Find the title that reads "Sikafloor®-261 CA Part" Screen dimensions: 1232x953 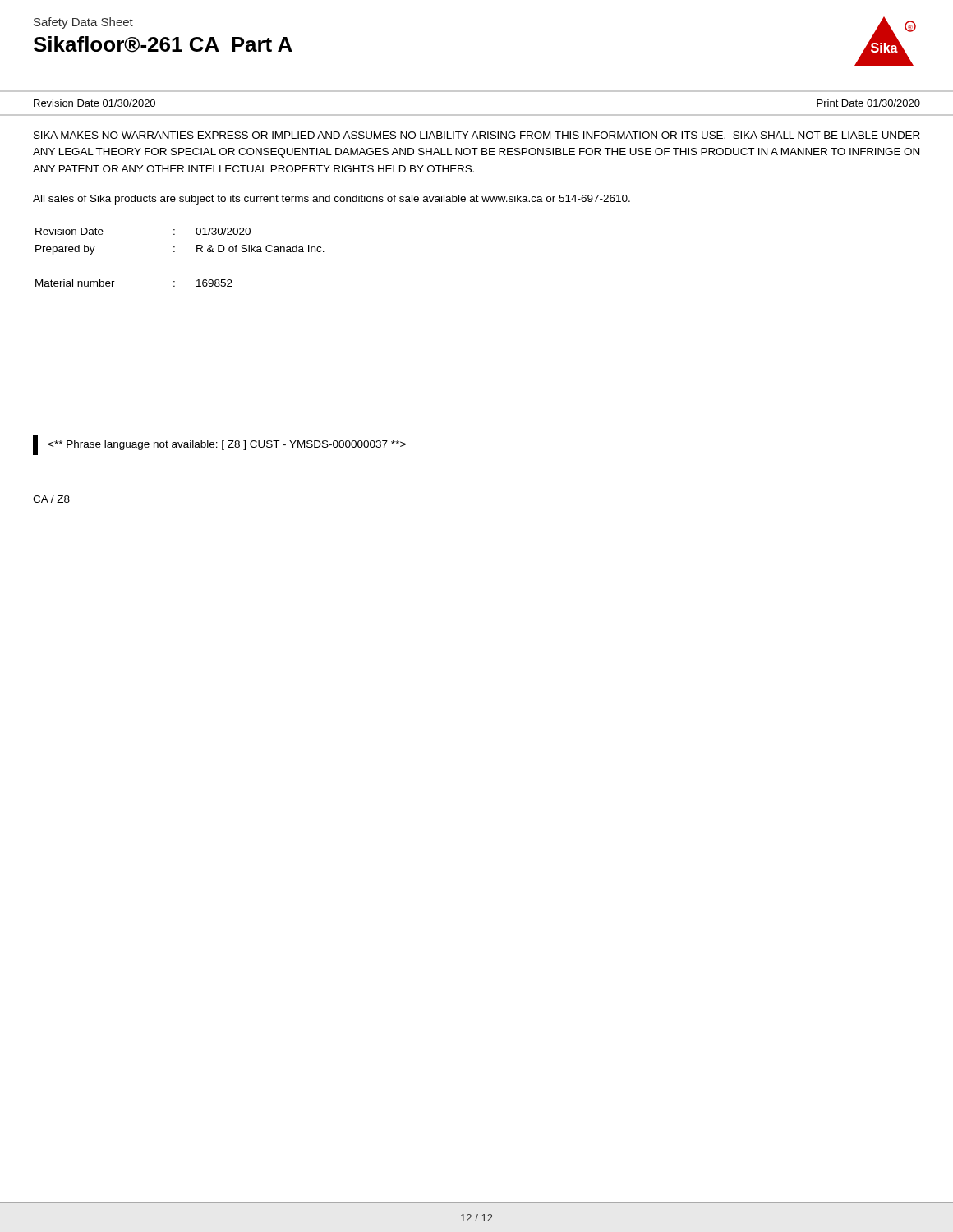click(163, 44)
